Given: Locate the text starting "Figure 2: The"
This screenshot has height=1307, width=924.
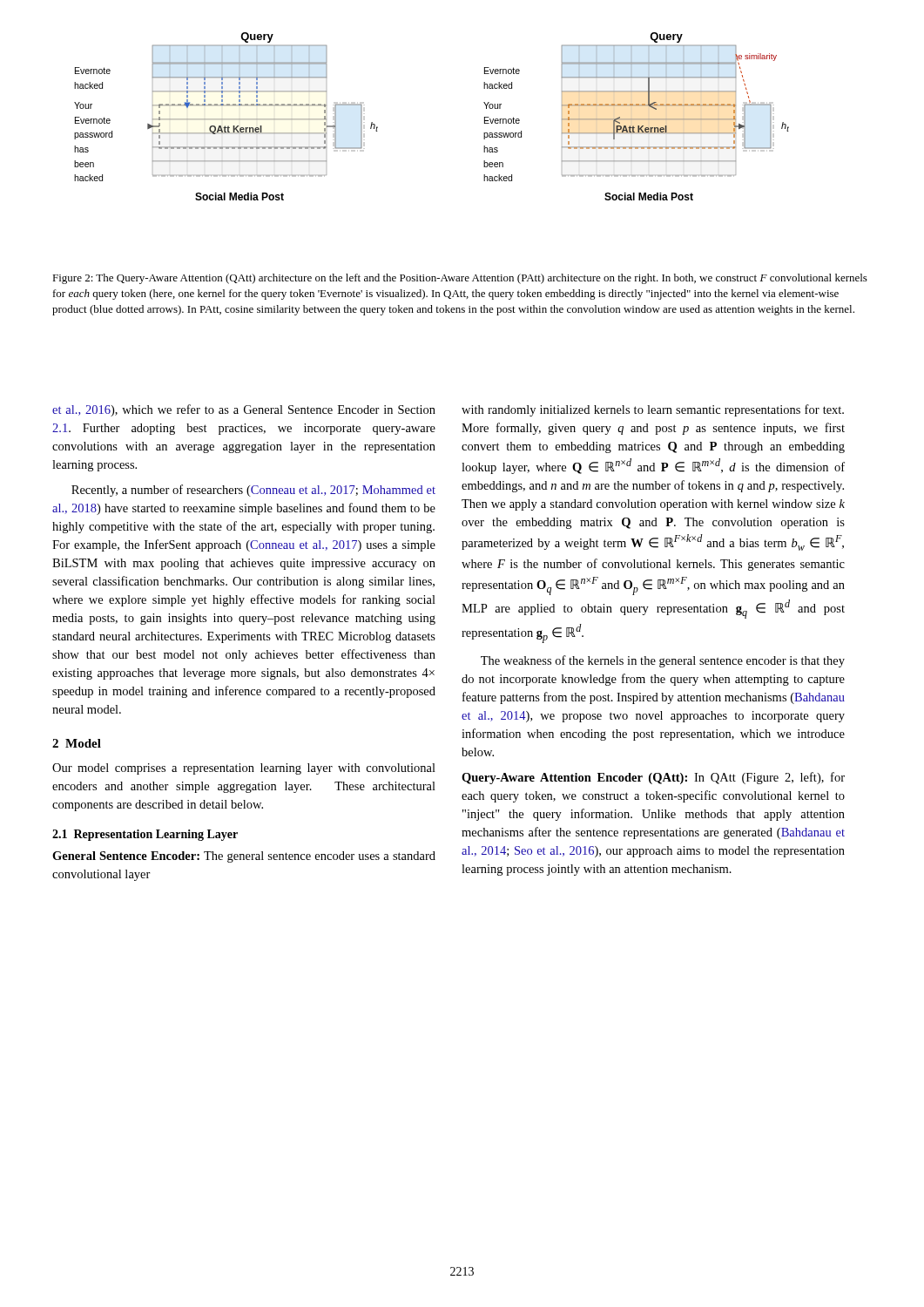Looking at the screenshot, I should [x=460, y=293].
